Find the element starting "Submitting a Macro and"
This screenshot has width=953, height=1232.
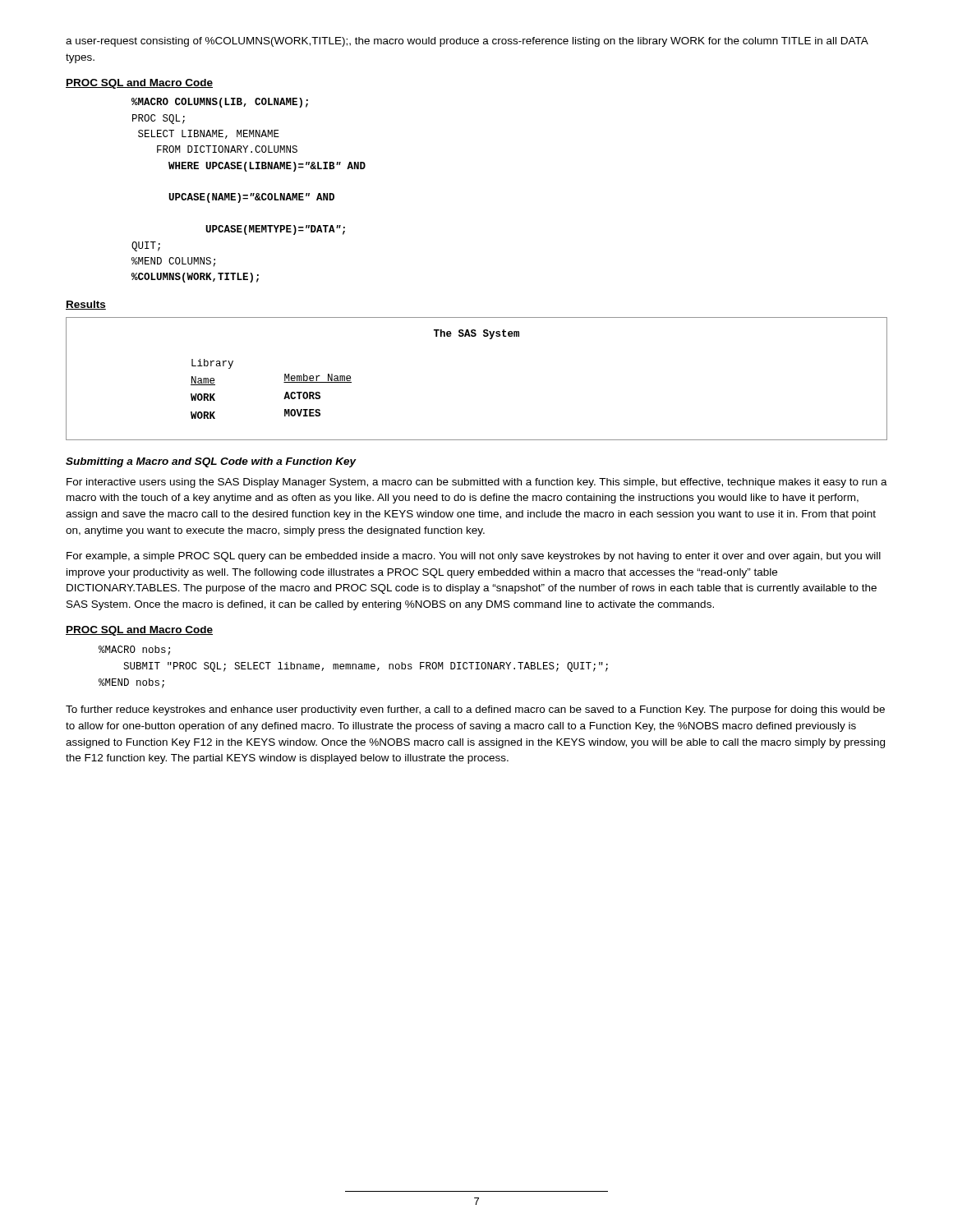click(x=211, y=461)
